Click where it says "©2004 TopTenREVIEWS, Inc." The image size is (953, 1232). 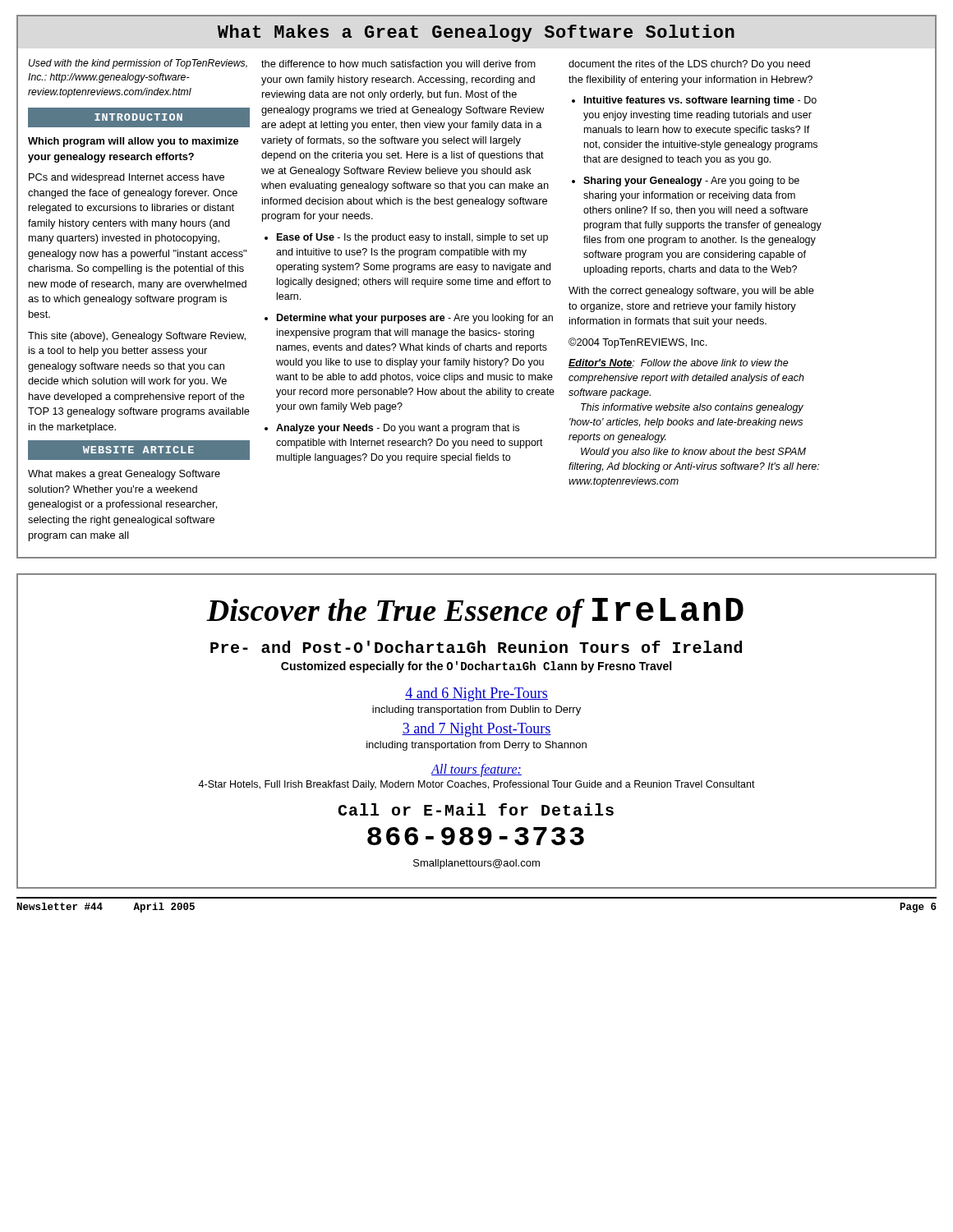638,342
